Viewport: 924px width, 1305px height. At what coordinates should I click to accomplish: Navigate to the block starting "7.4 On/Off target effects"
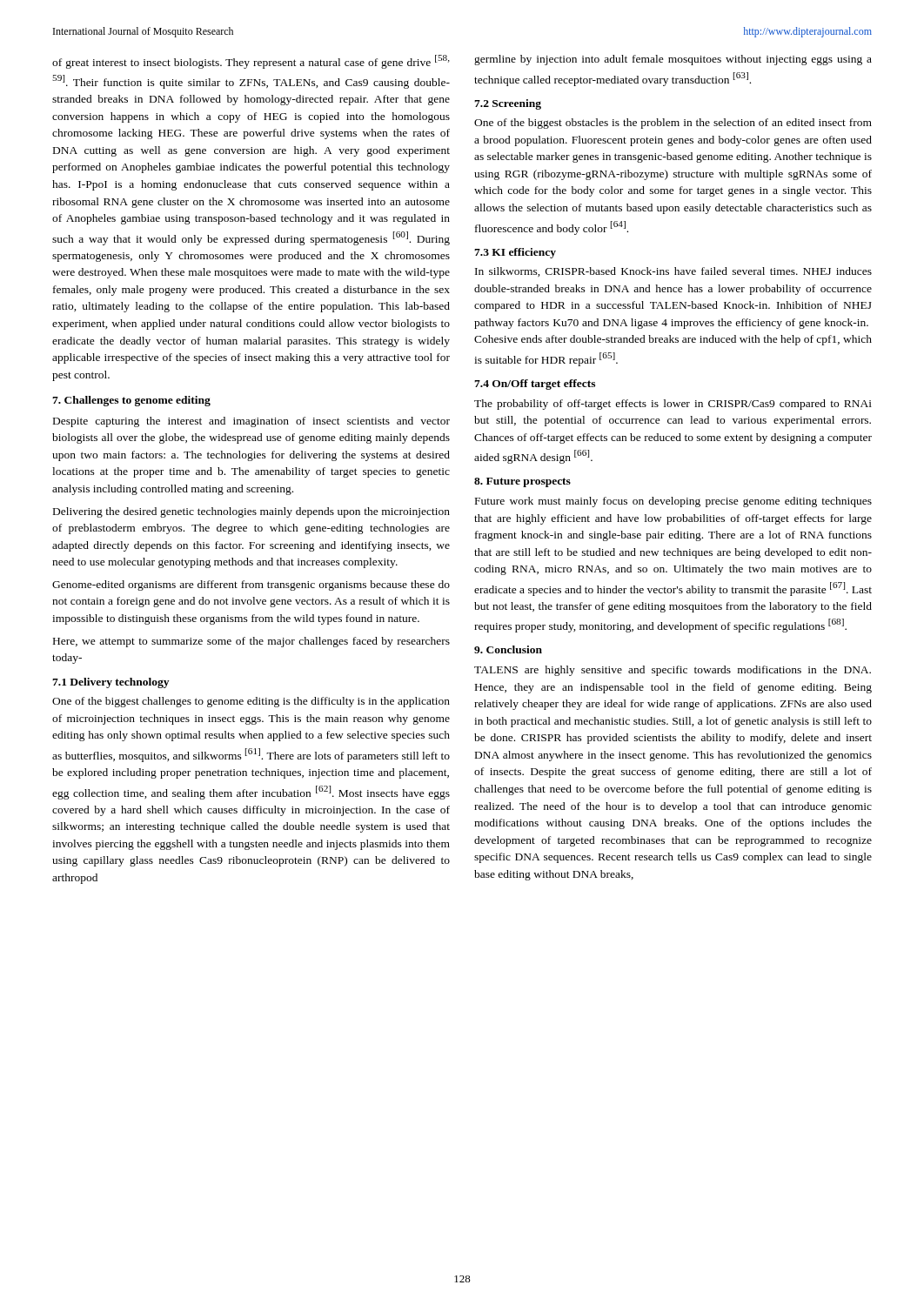535,383
